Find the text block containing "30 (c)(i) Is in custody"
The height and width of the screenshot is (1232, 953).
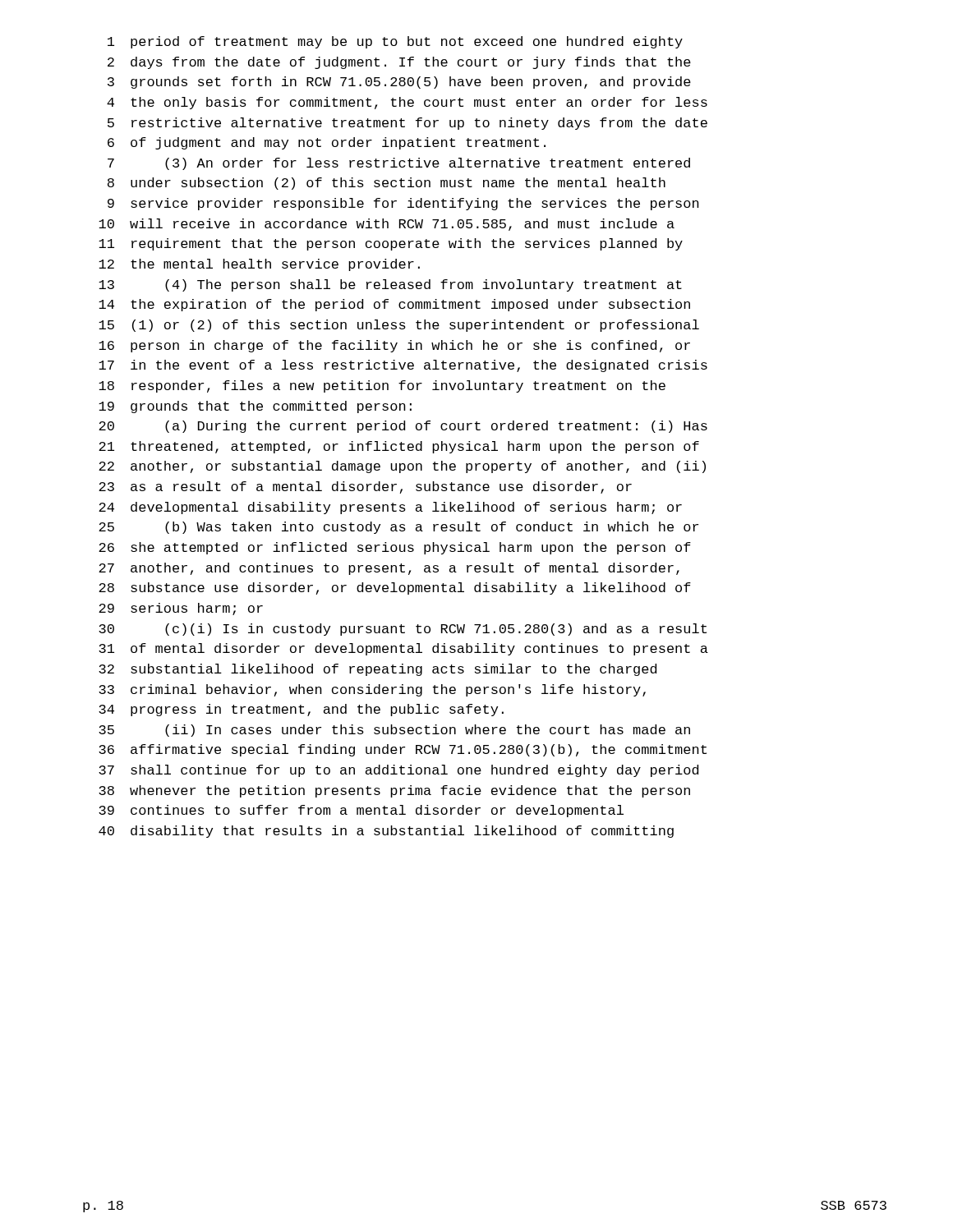(485, 670)
